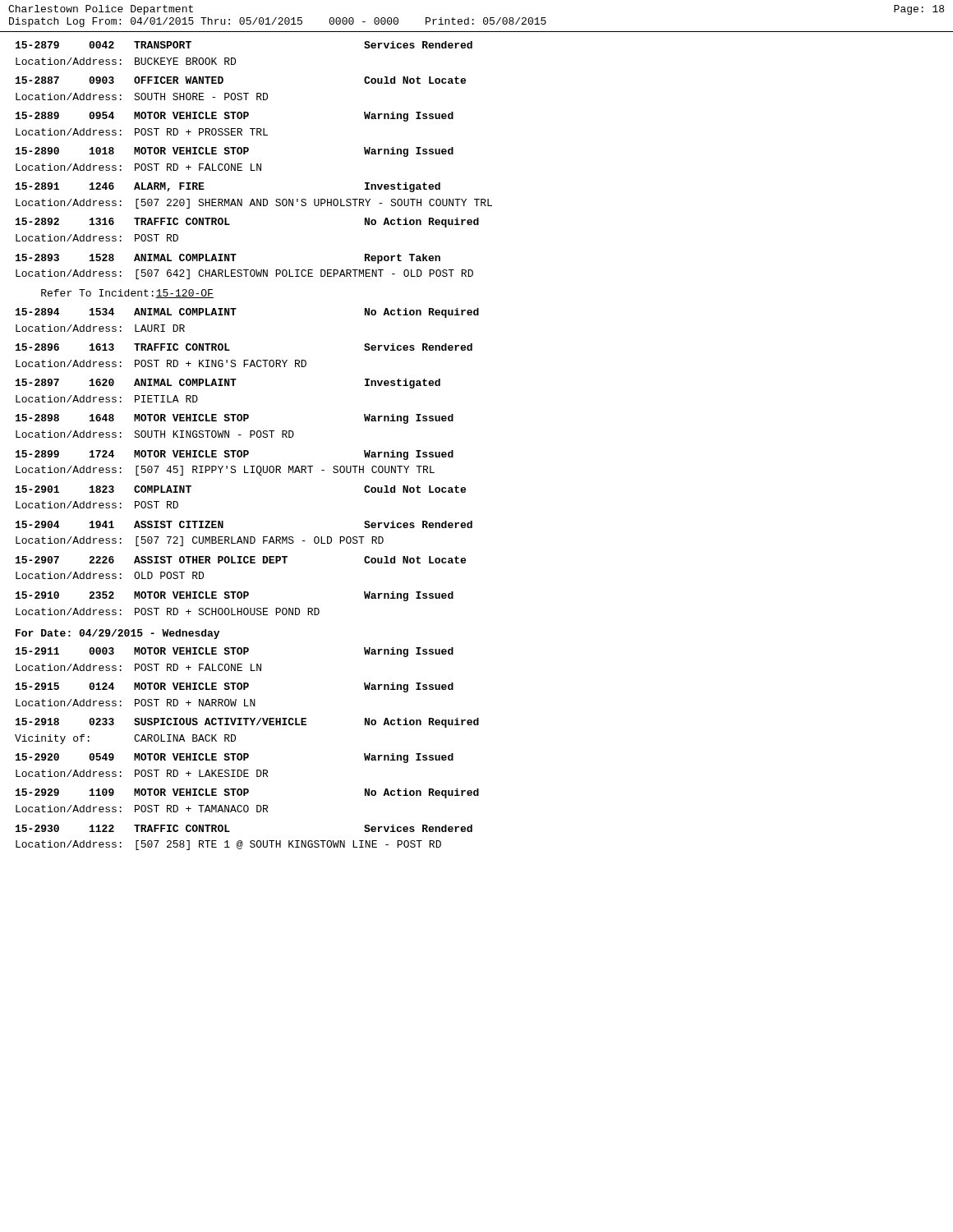Find the text block starting "15-2887 0903 OFFICER WANTED Could Not Locate Location/Address:"
This screenshot has width=953, height=1232.
[37, 80]
